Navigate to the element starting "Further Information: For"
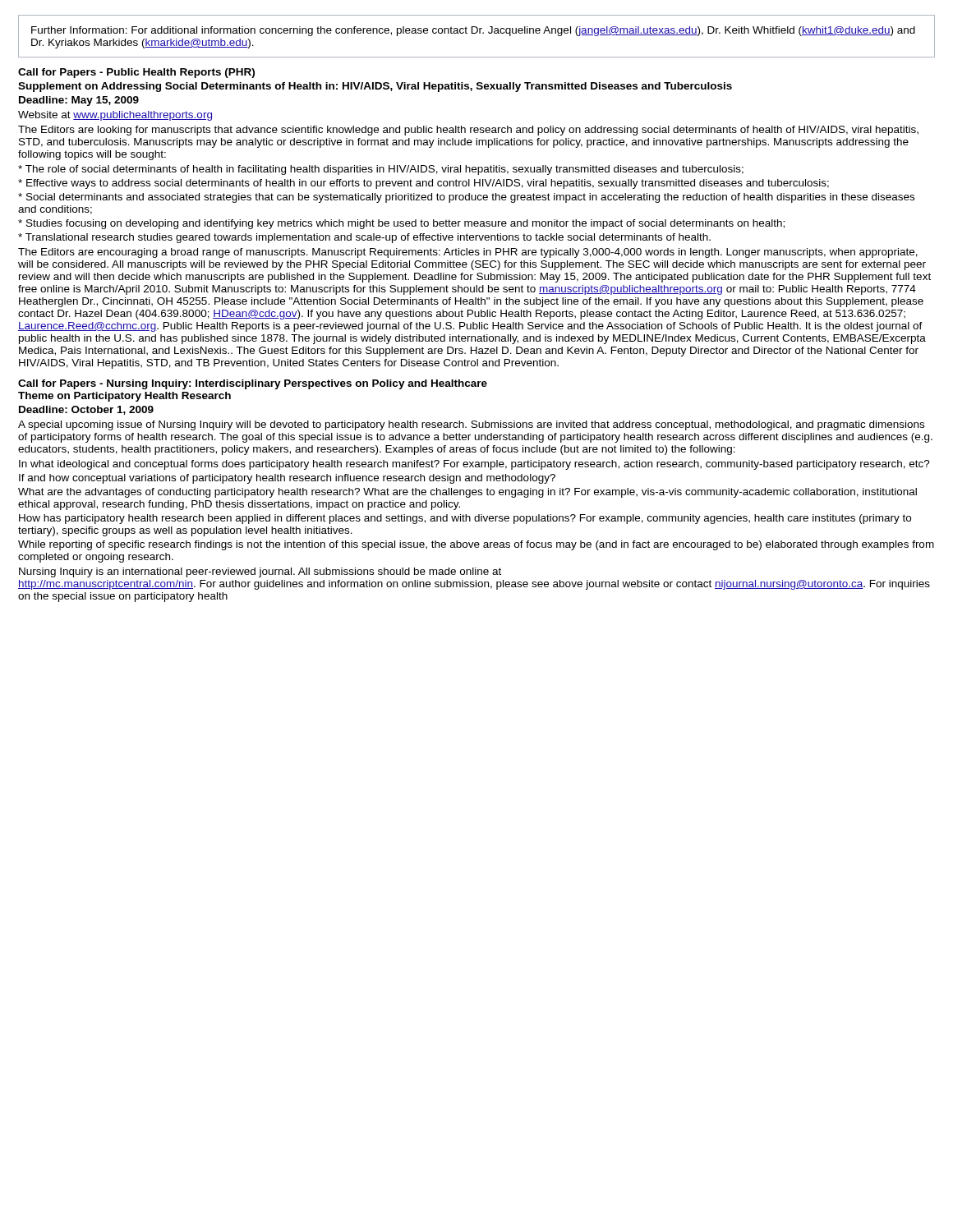 pos(473,36)
